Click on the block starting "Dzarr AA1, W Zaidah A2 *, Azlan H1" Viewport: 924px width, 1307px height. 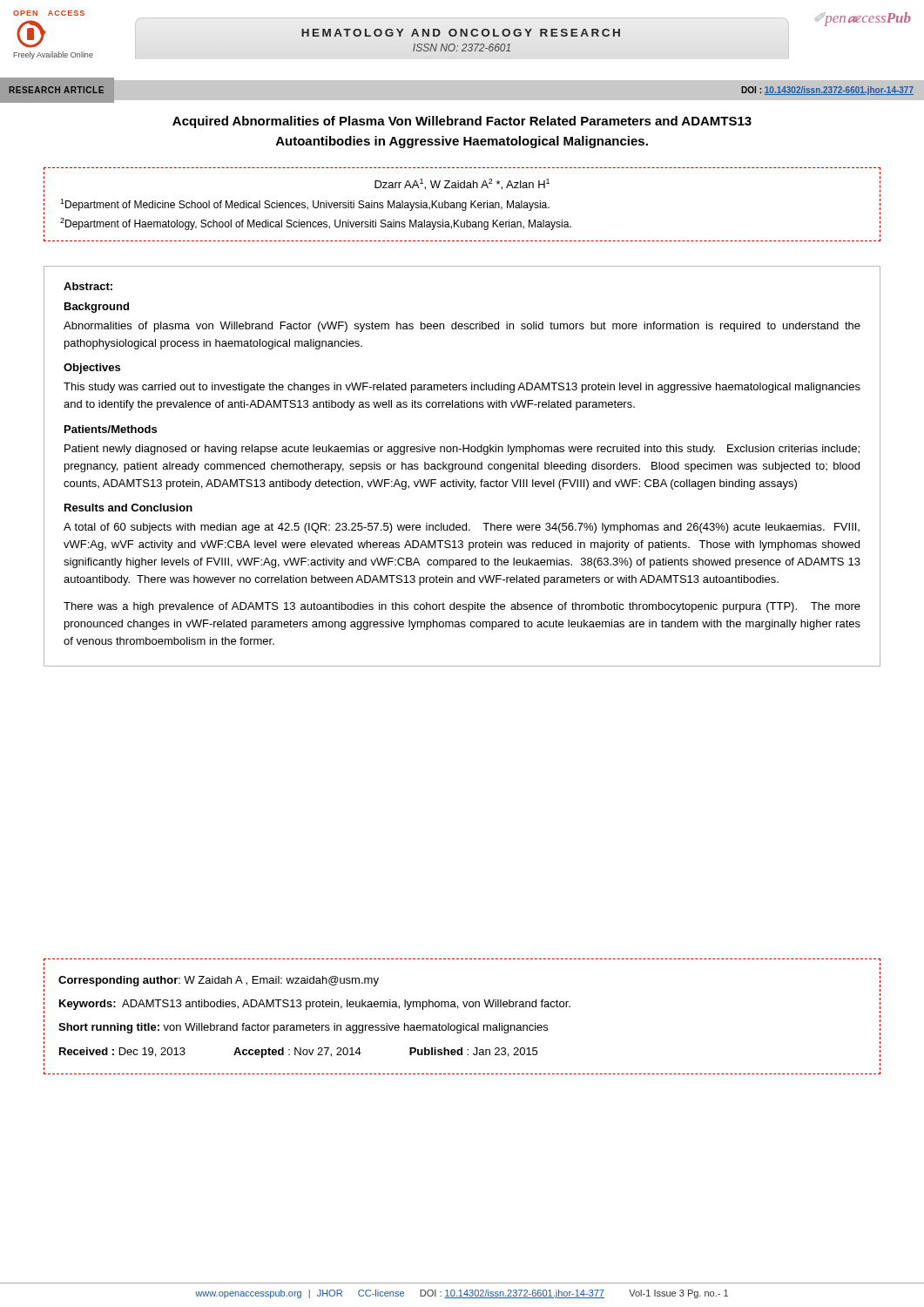(x=462, y=204)
